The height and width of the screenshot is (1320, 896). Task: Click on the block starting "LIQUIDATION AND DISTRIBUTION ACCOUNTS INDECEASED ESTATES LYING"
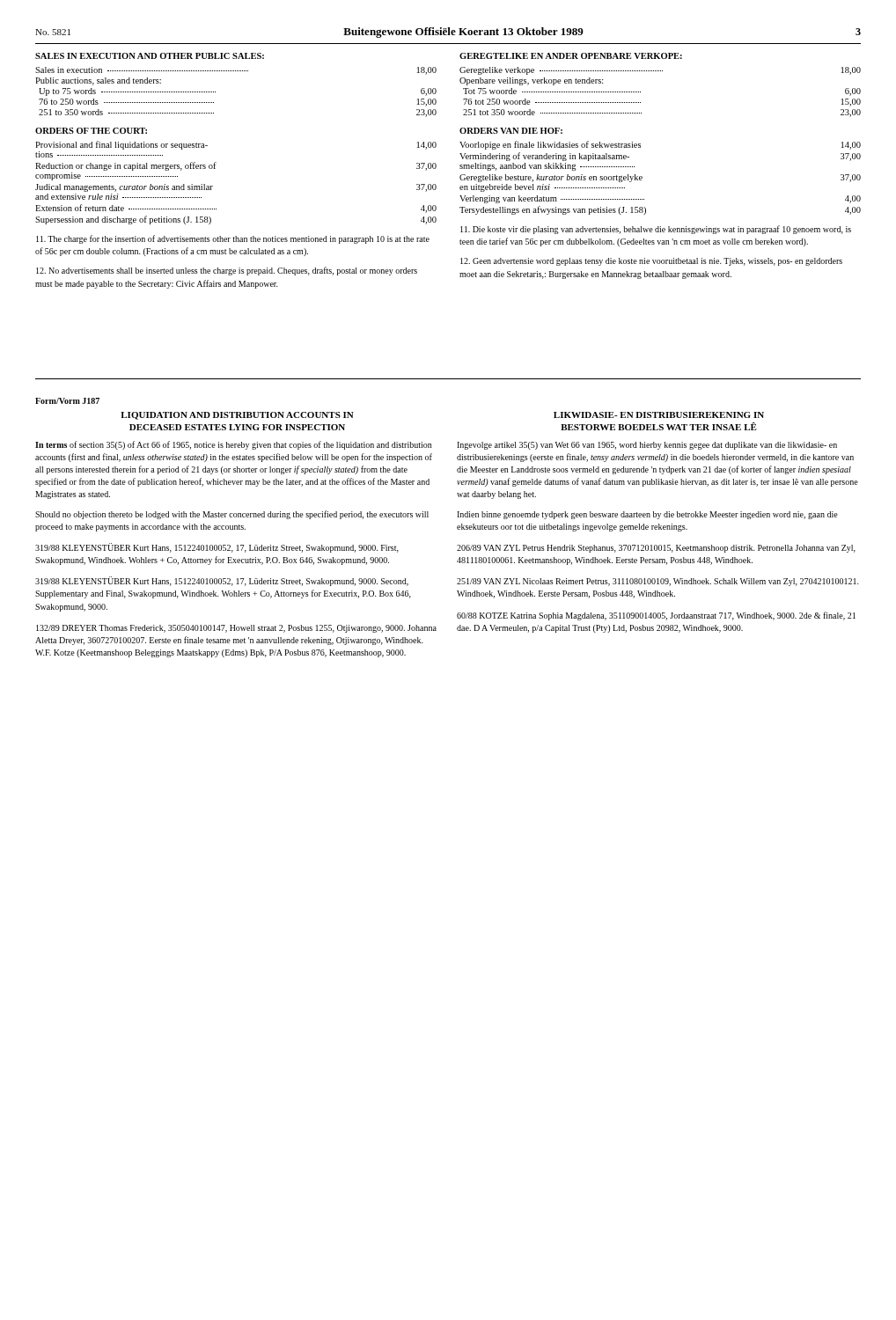tap(237, 421)
